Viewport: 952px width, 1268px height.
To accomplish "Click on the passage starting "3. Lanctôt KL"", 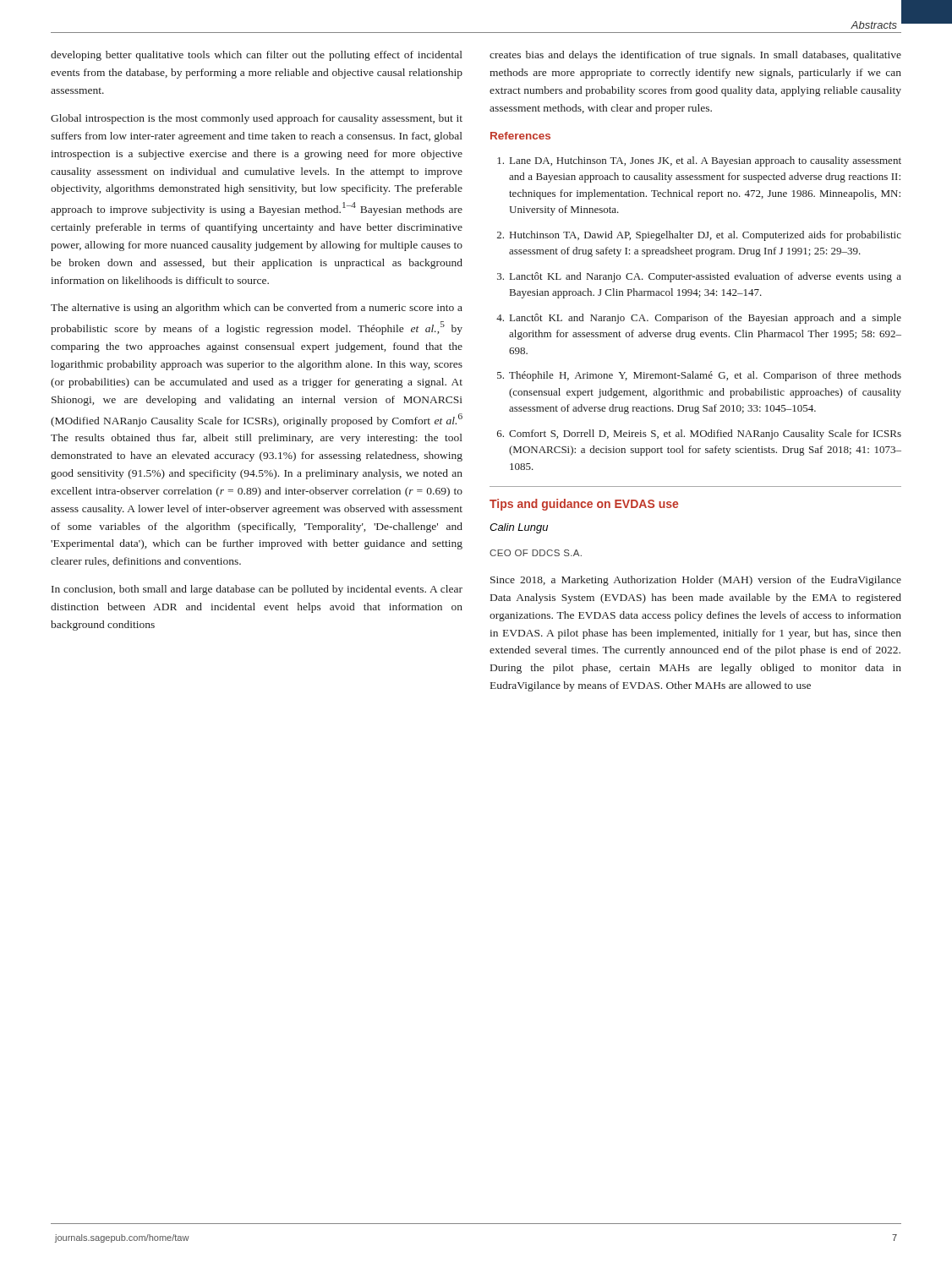I will [695, 284].
